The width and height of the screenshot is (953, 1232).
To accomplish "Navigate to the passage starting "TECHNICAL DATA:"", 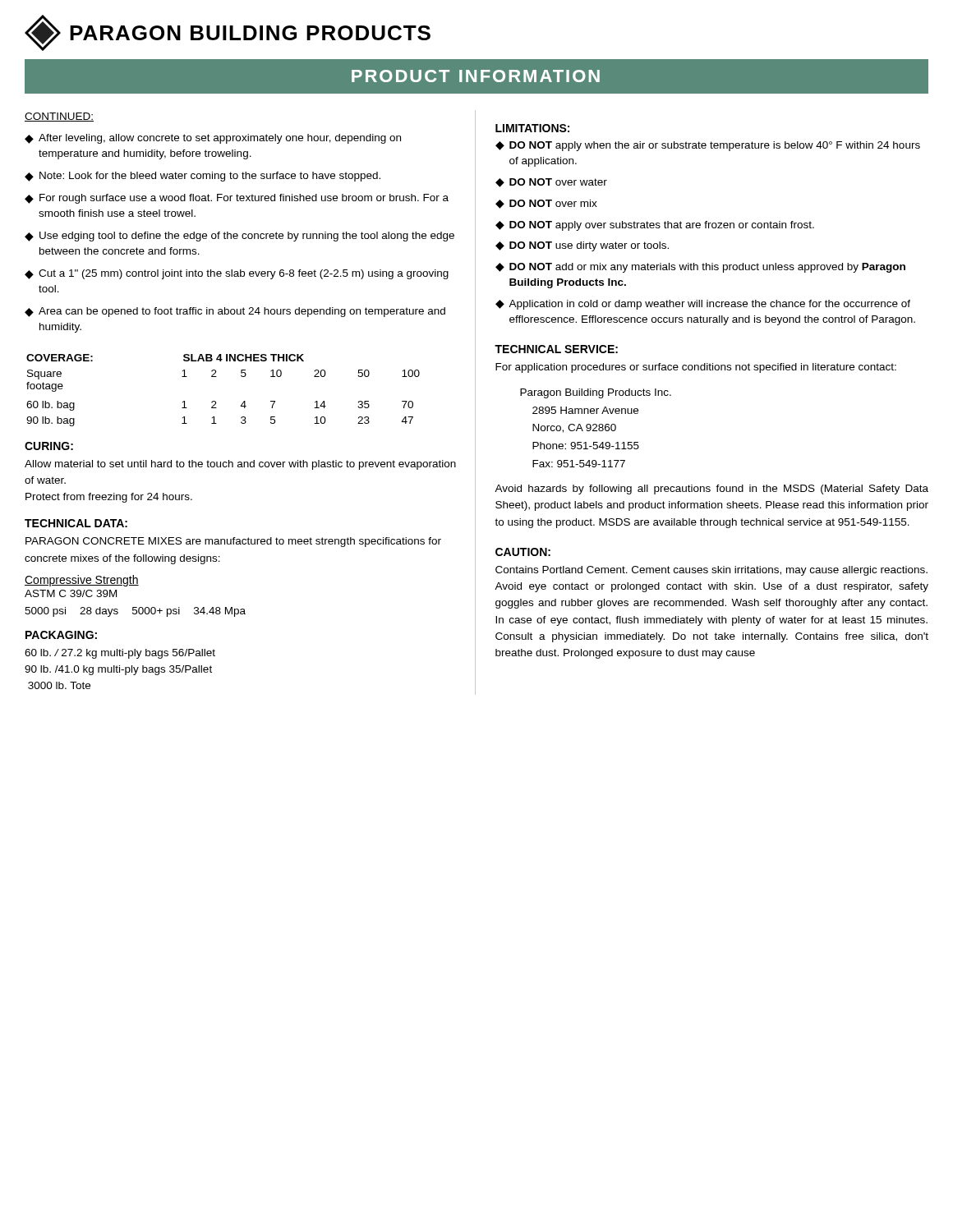I will (x=76, y=523).
